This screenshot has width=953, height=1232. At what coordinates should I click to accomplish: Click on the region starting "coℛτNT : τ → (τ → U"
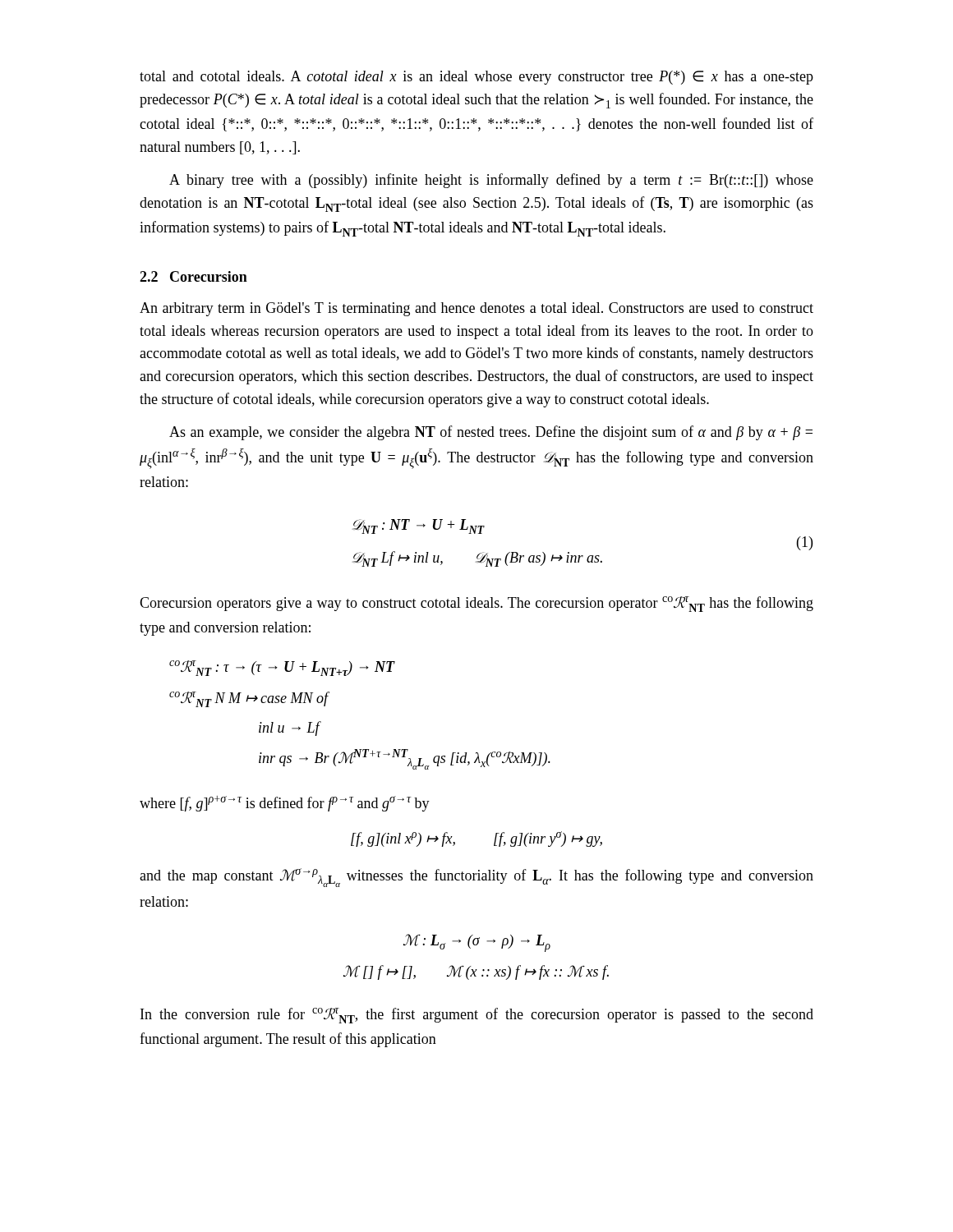pos(282,668)
